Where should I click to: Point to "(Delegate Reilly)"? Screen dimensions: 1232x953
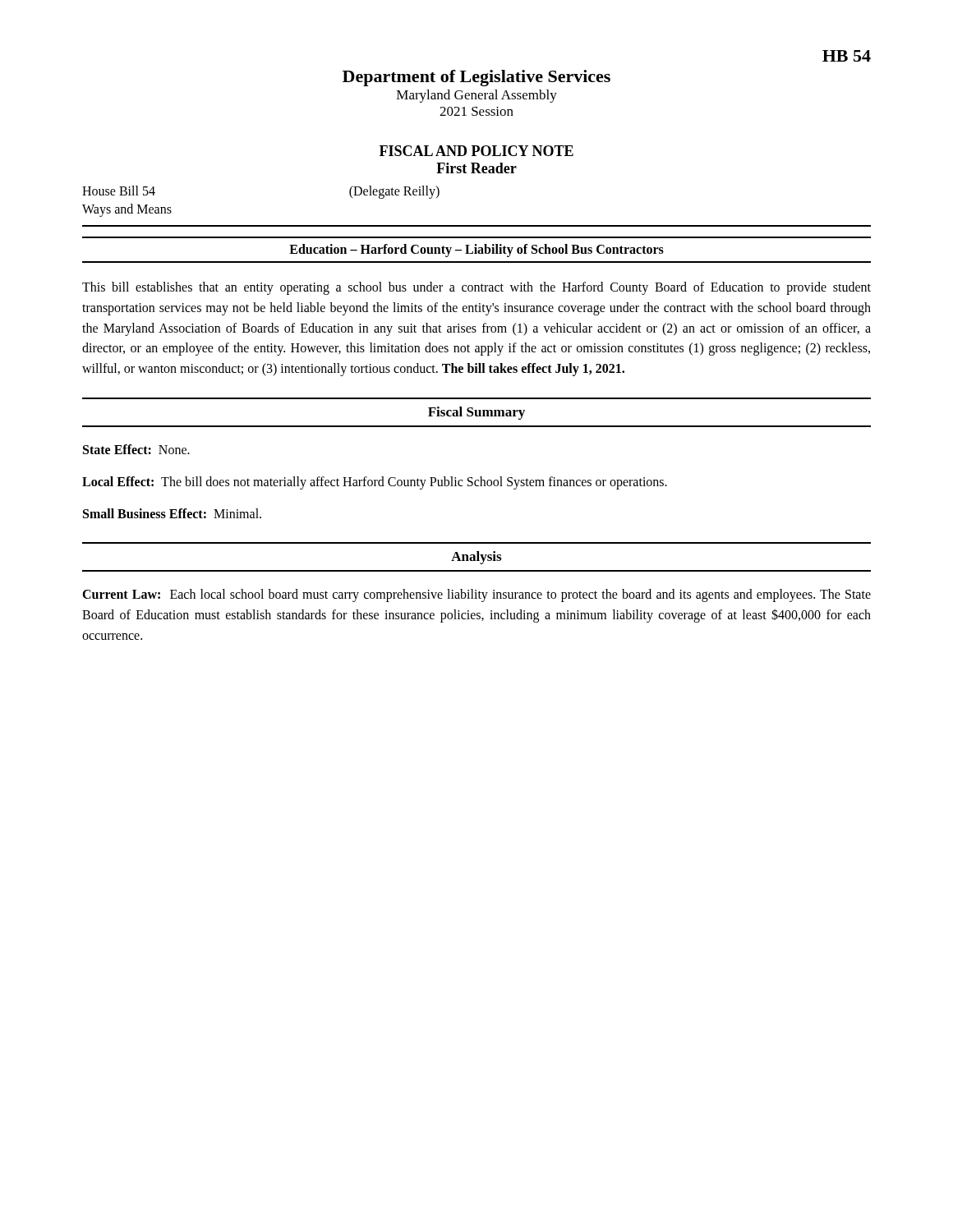394,191
